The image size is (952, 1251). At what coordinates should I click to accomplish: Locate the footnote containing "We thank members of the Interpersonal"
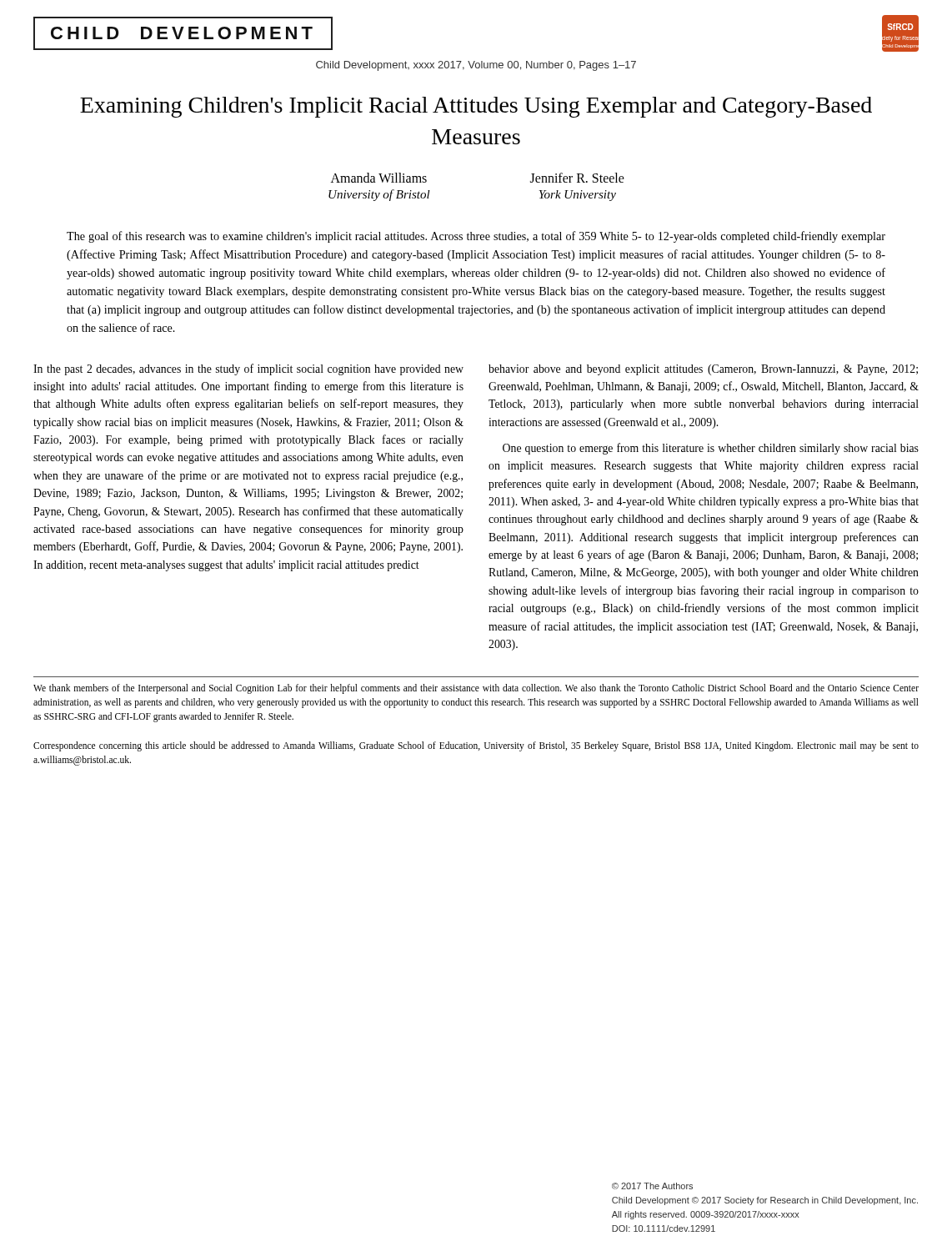pyautogui.click(x=476, y=689)
